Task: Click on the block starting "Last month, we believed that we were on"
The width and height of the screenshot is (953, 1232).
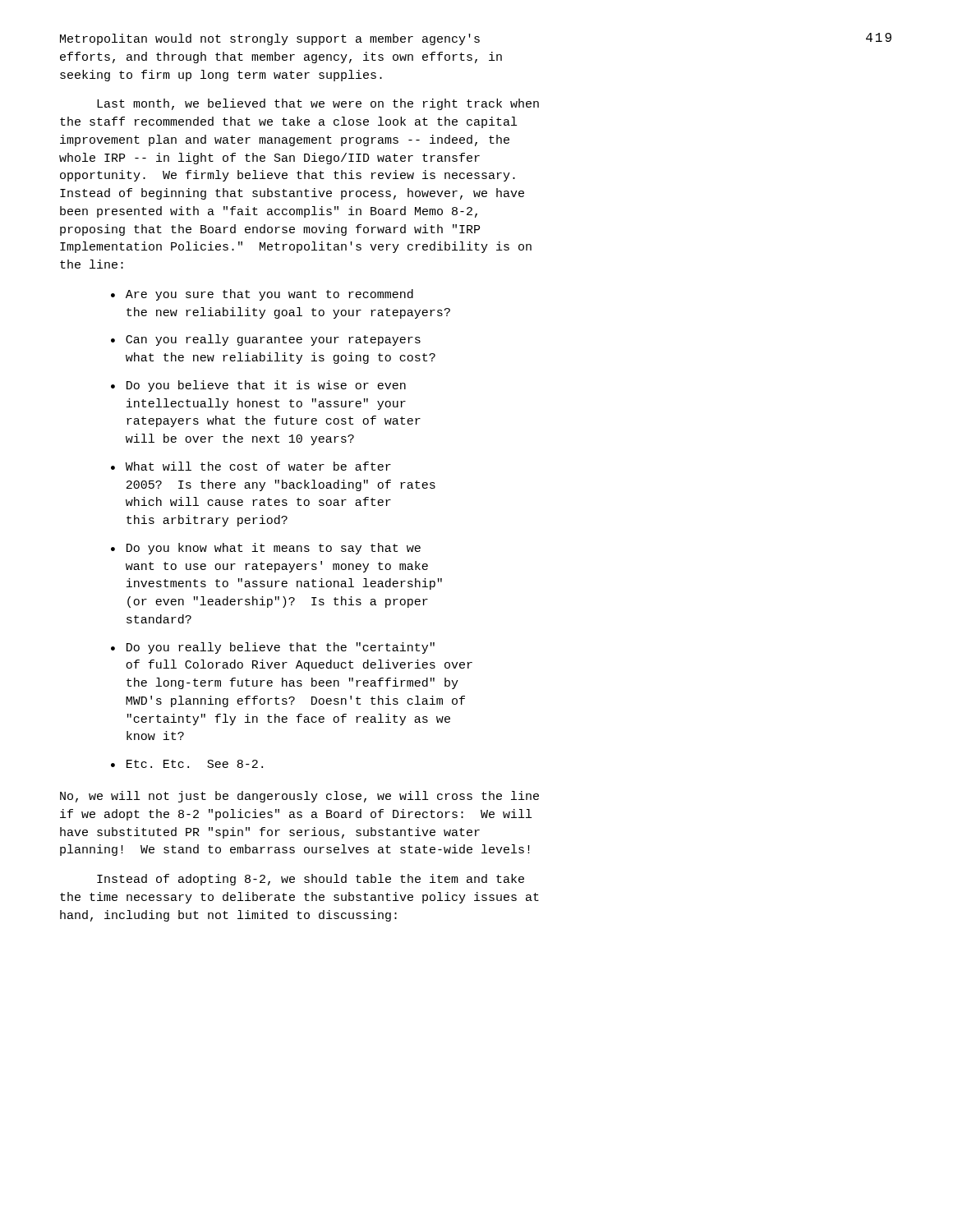Action: 300,185
